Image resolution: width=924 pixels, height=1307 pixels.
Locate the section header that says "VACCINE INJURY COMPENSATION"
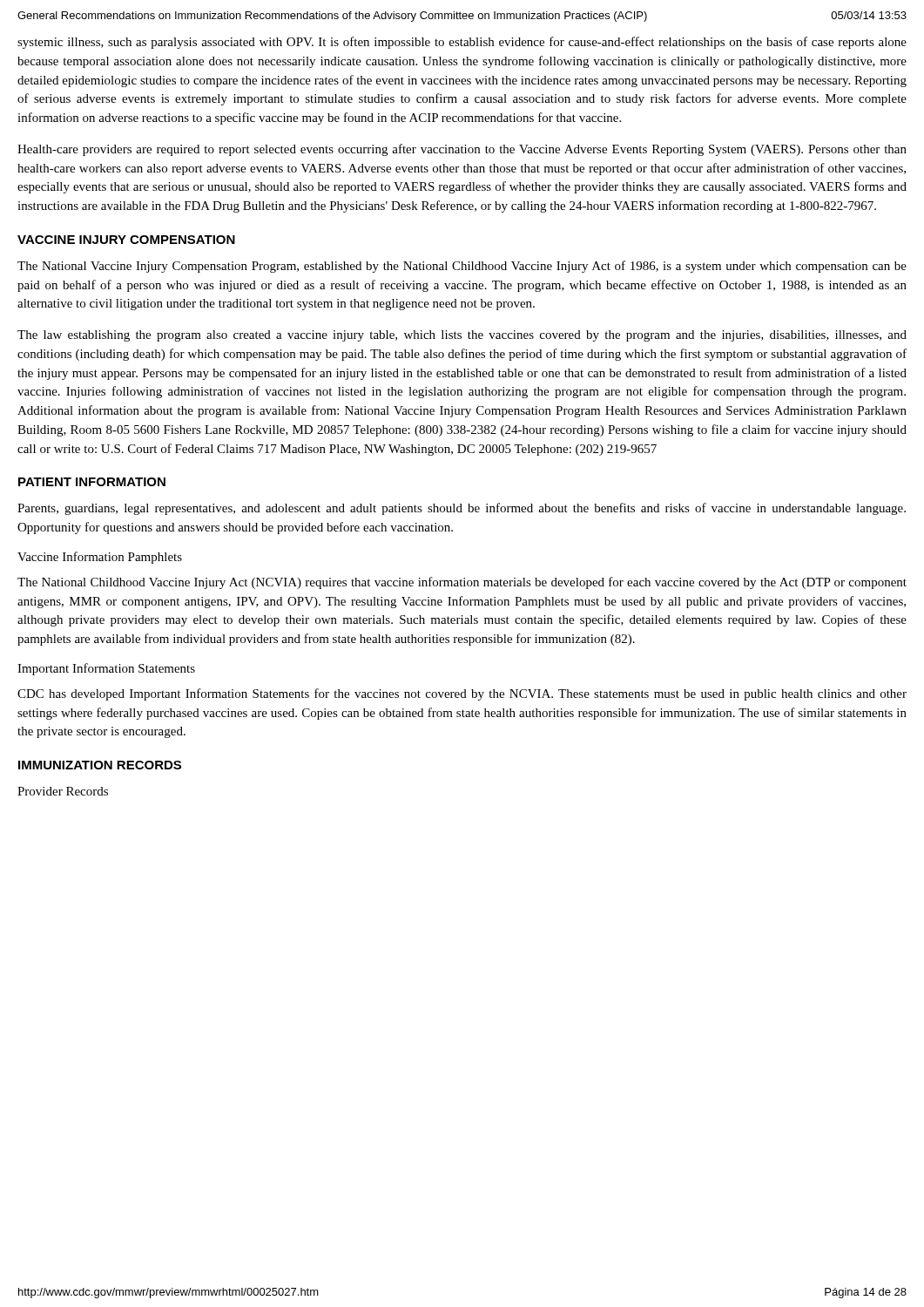tap(126, 239)
